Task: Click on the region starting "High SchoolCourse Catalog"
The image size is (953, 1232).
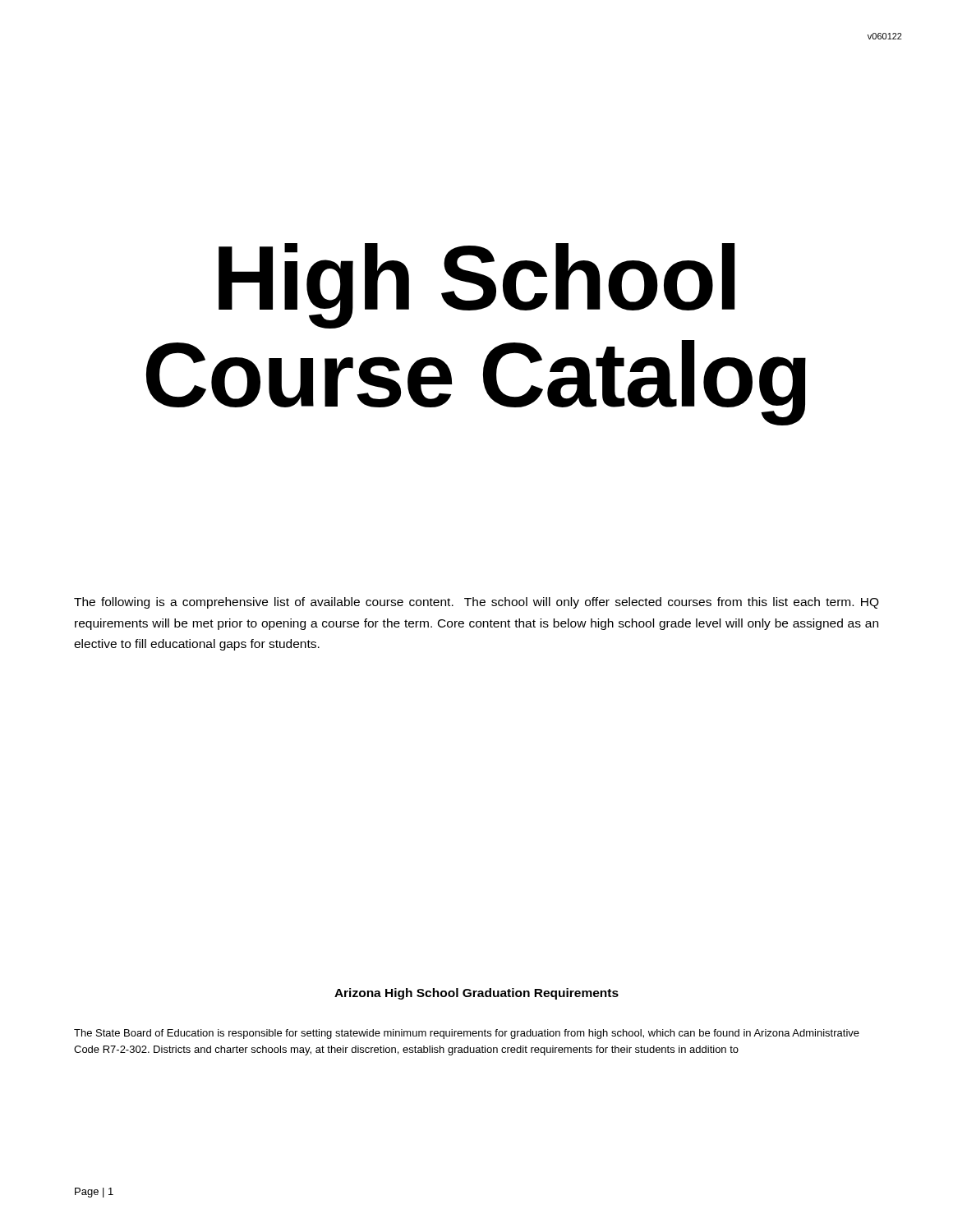Action: point(476,327)
